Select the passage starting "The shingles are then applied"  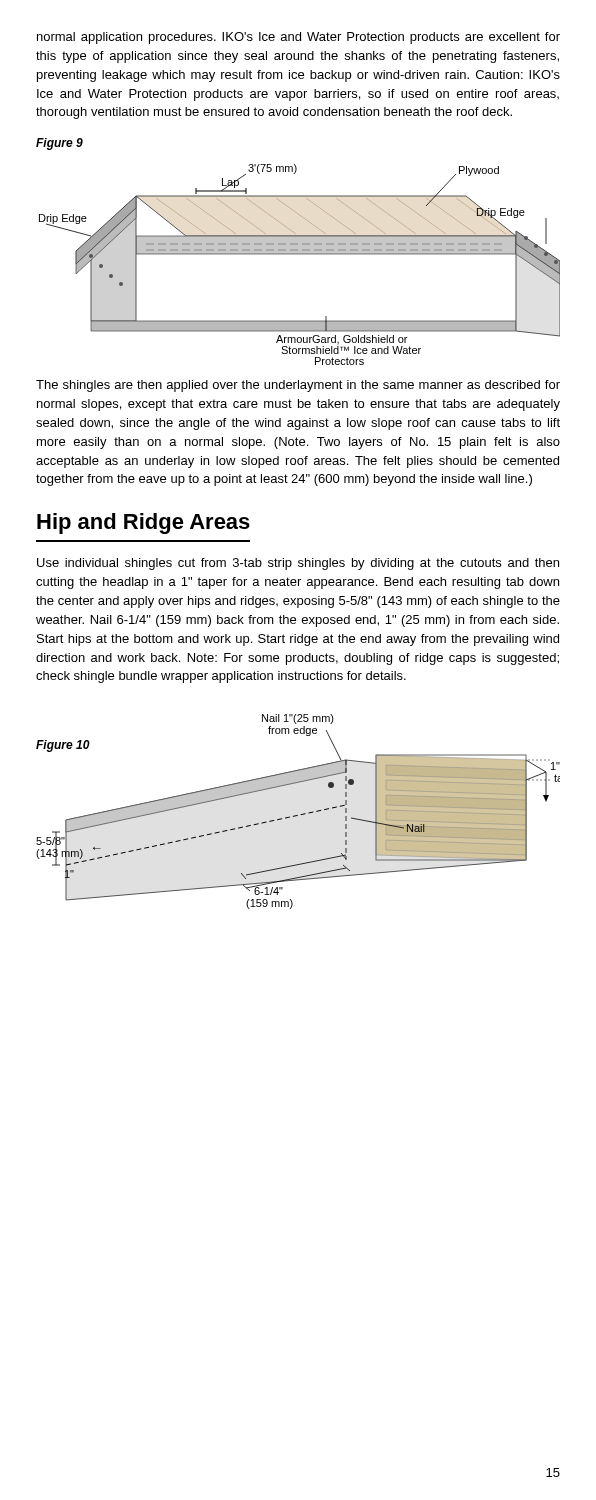pos(298,432)
